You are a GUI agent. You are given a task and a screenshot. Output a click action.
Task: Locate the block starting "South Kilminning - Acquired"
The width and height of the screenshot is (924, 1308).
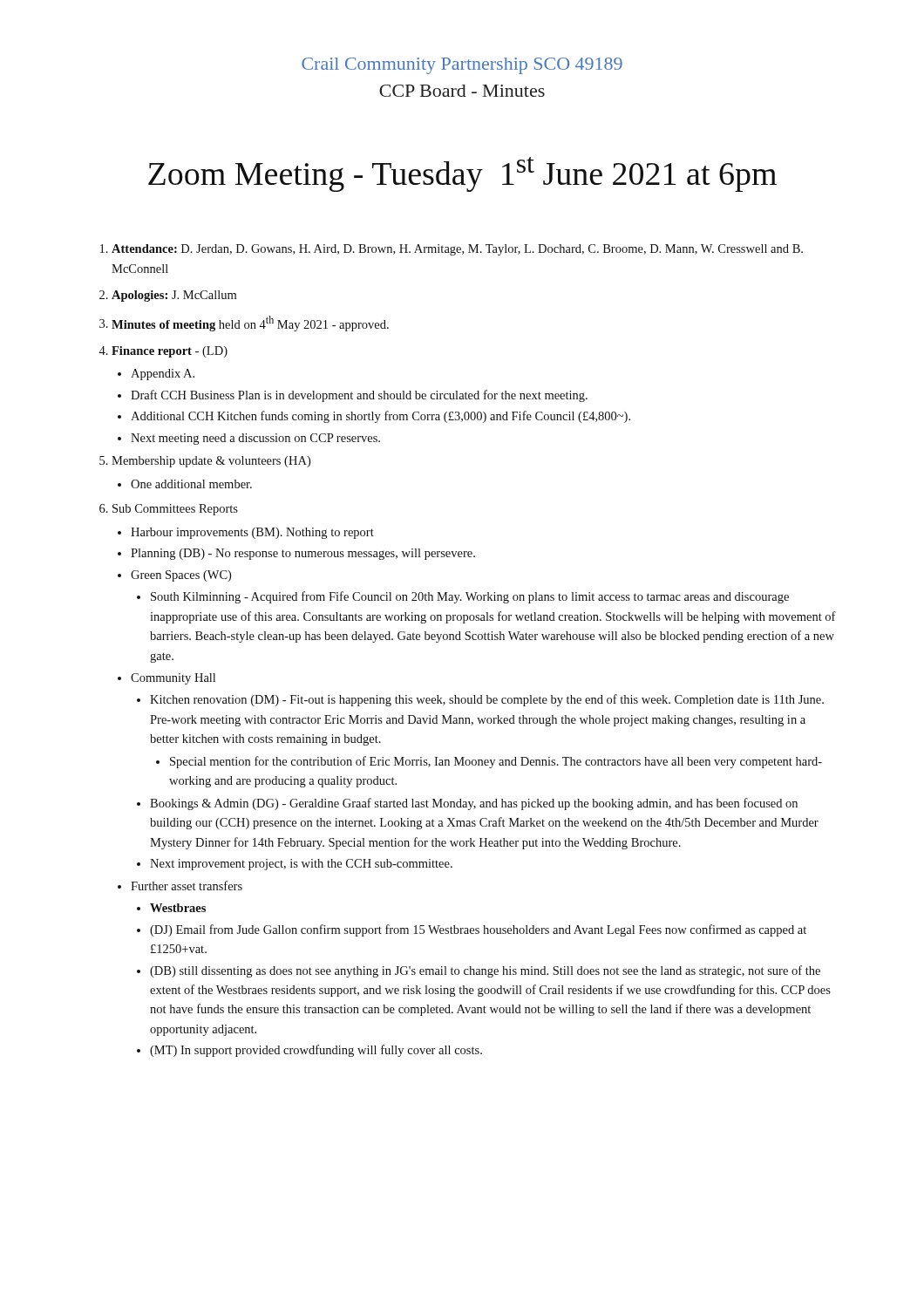coord(493,626)
